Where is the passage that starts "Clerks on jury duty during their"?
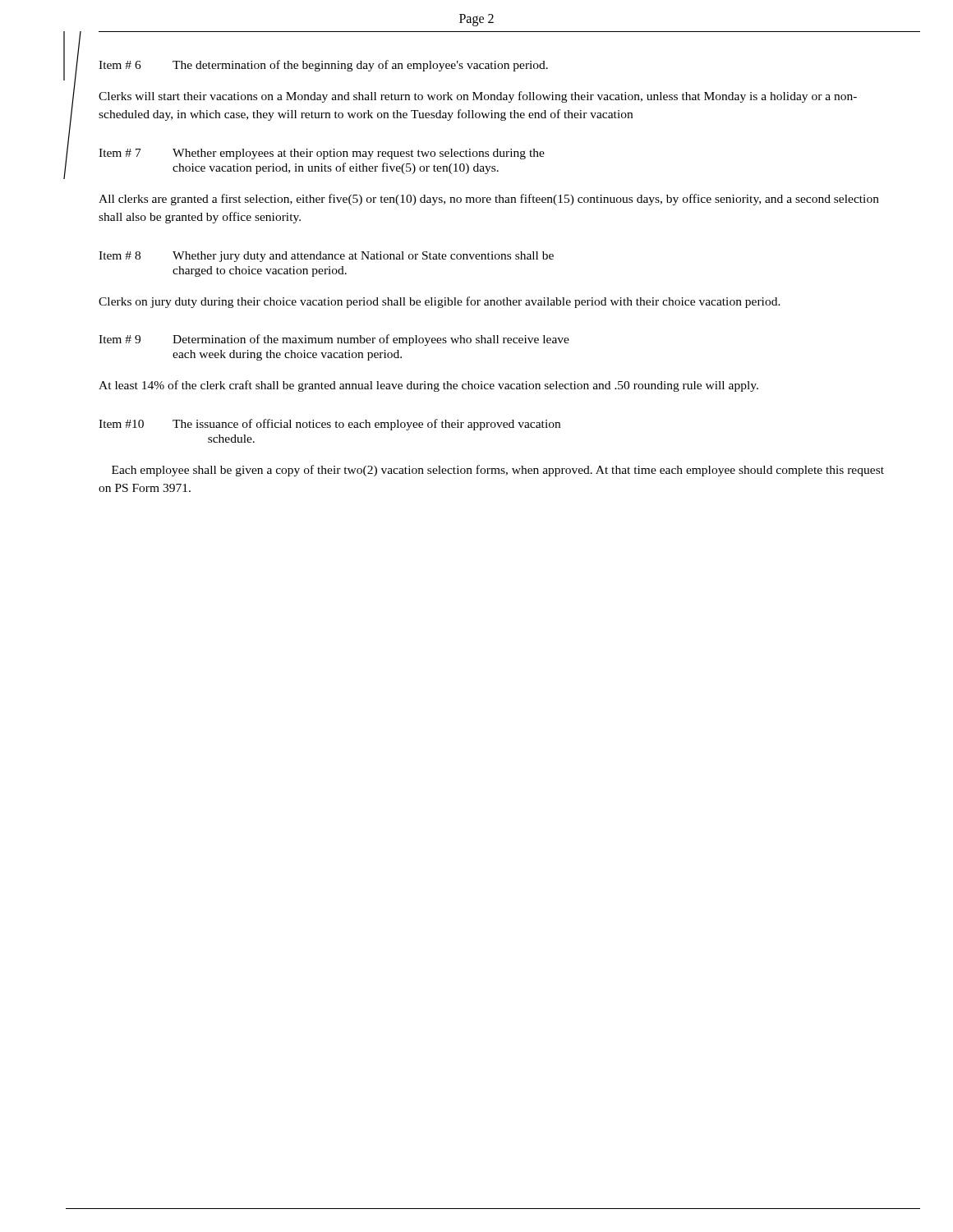 pyautogui.click(x=440, y=301)
